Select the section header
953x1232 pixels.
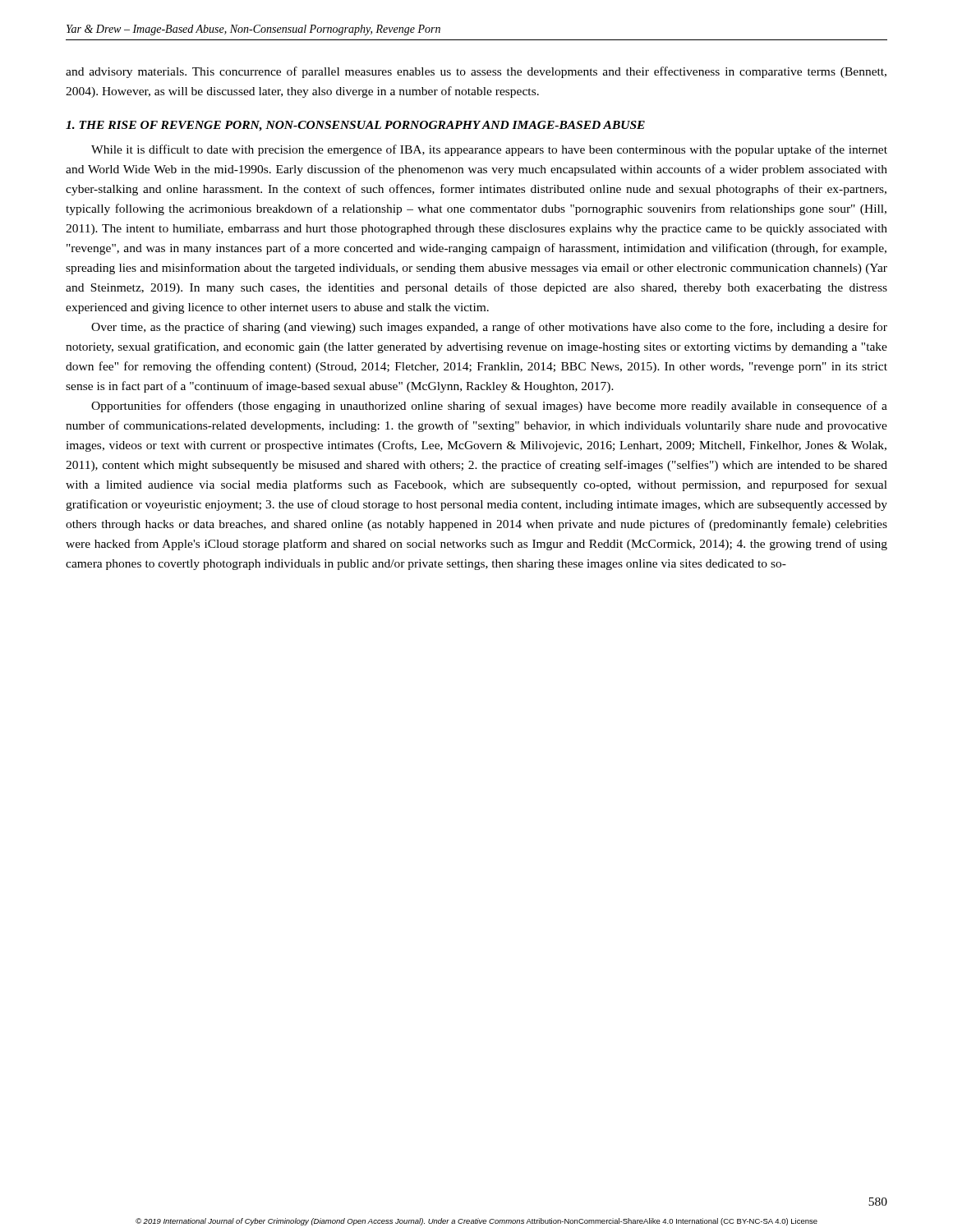356,124
